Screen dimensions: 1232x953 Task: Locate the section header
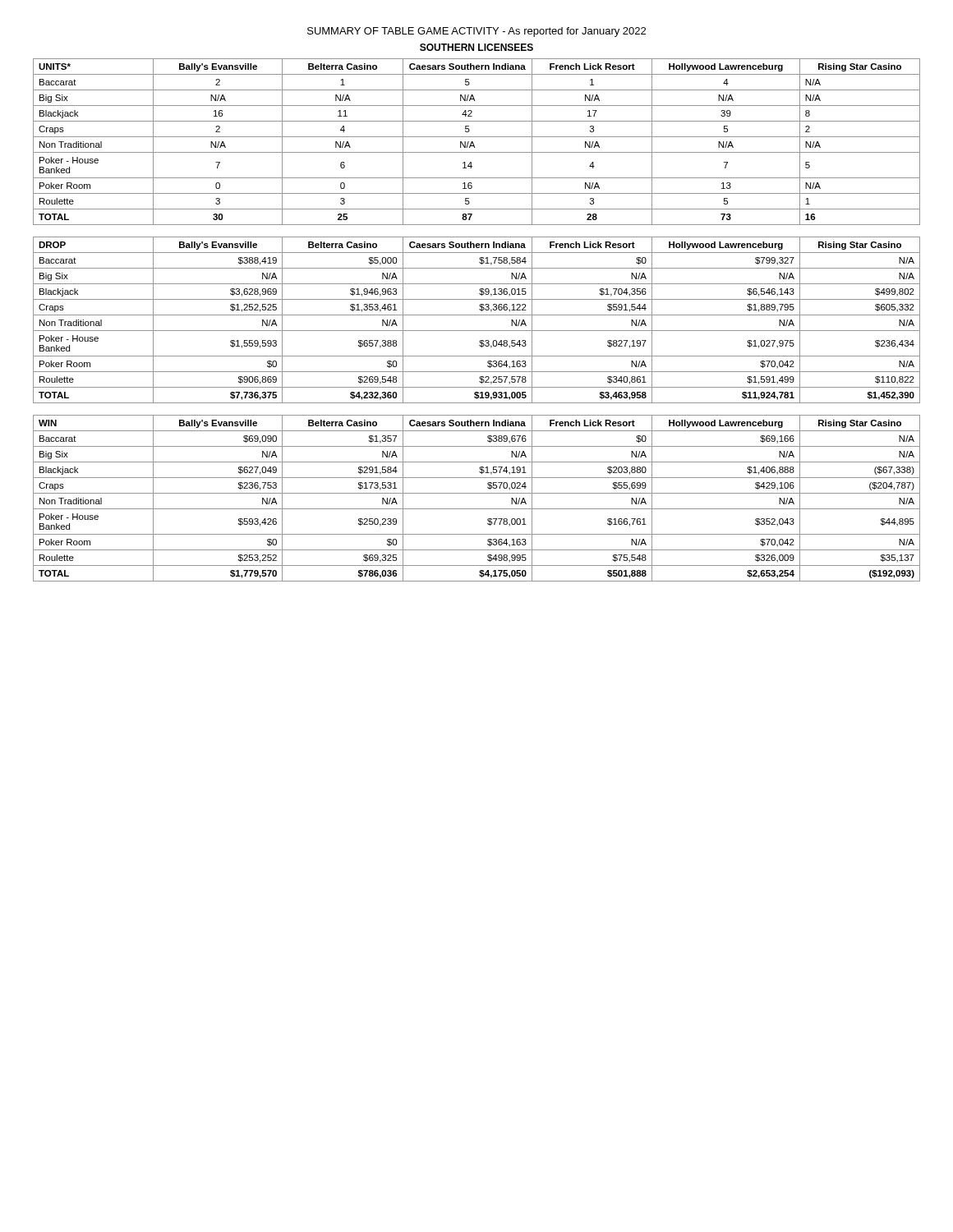[x=476, y=48]
